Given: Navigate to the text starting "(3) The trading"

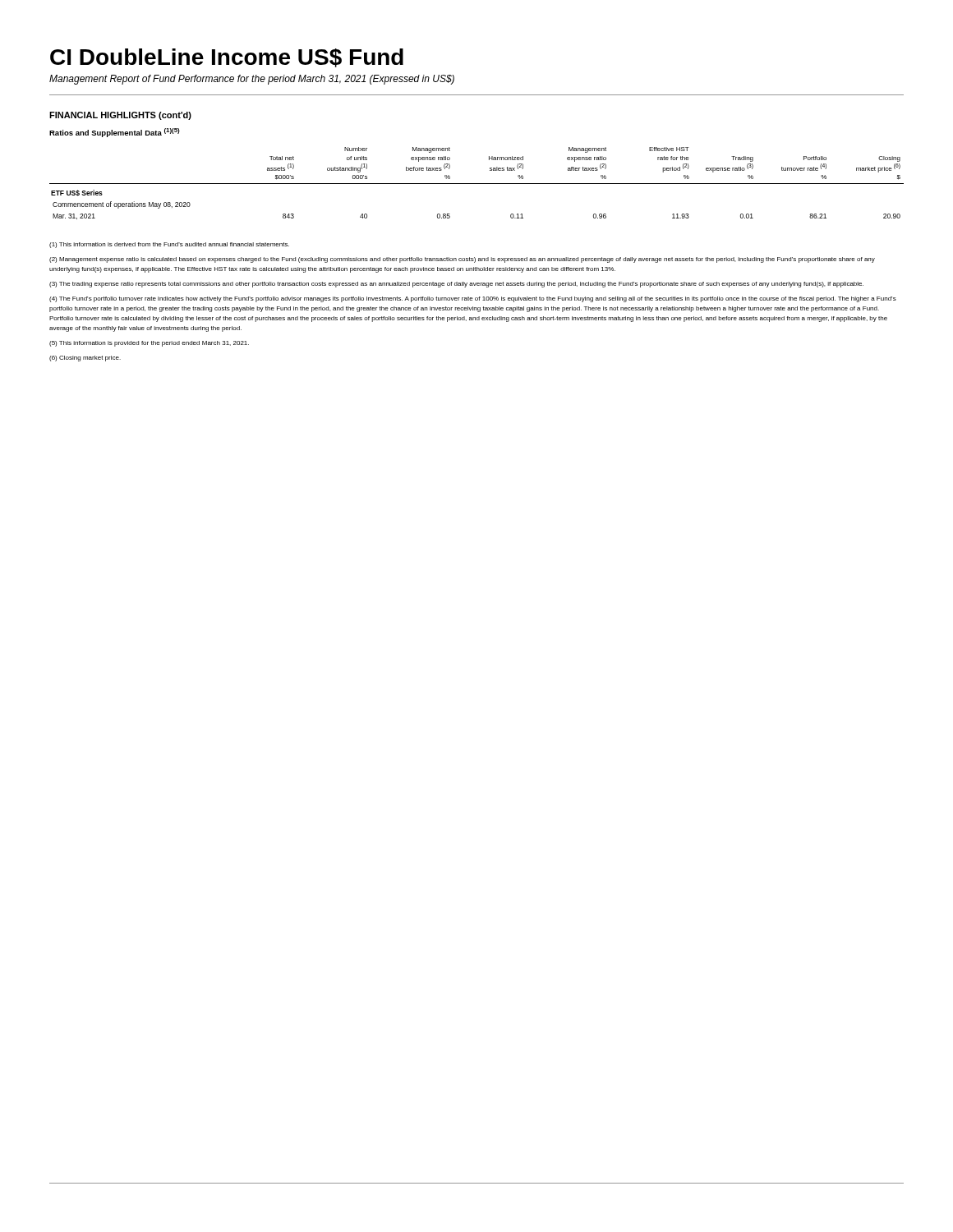Looking at the screenshot, I should [x=457, y=284].
